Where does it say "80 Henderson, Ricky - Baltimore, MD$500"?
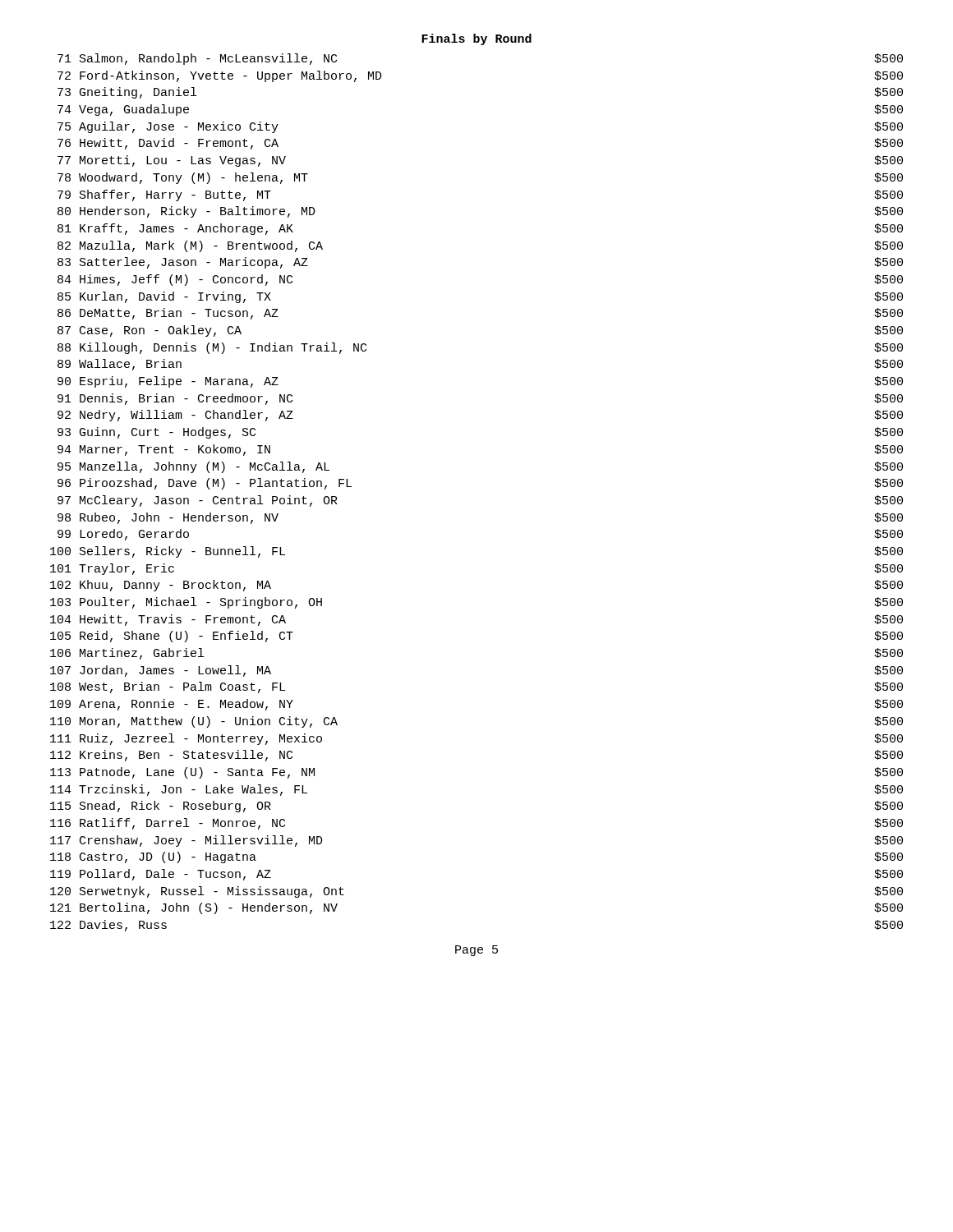This screenshot has width=953, height=1232. (x=186, y=211)
